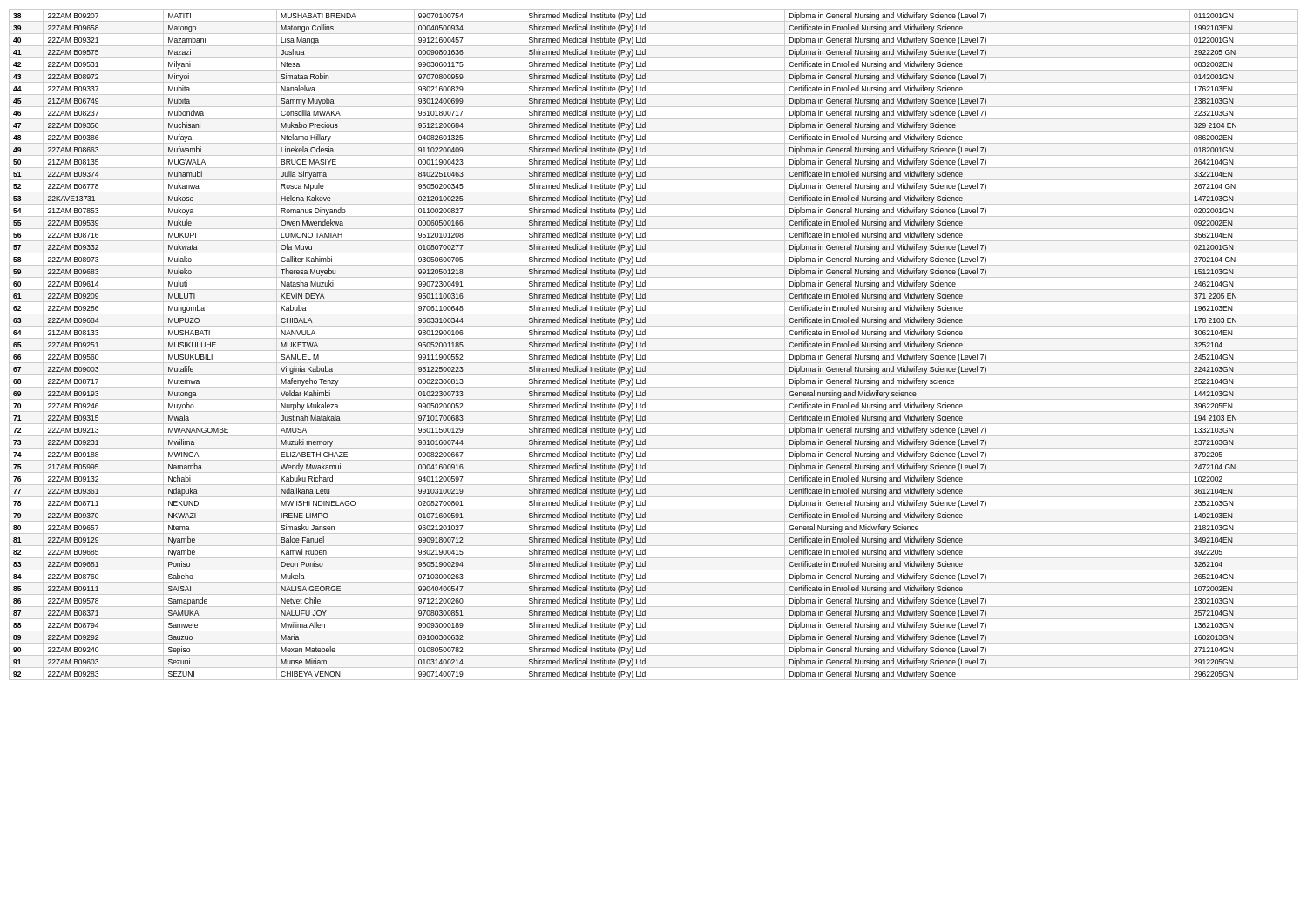This screenshot has width=1307, height=924.
Task: Locate the table with the text "Certificate in Enrolled Nursing"
Action: point(654,344)
